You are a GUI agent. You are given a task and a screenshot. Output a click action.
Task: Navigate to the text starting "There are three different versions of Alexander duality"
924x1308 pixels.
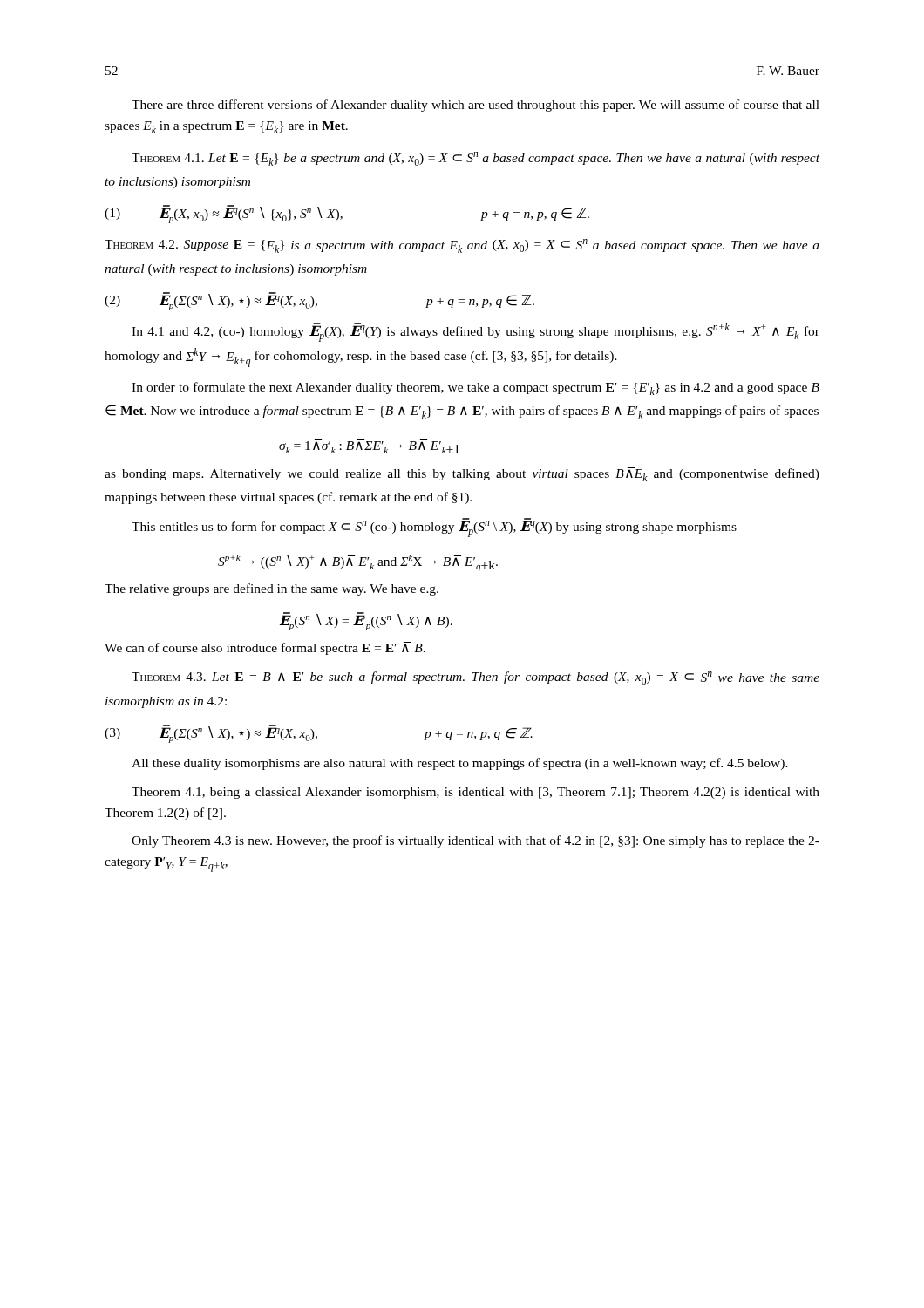click(462, 116)
